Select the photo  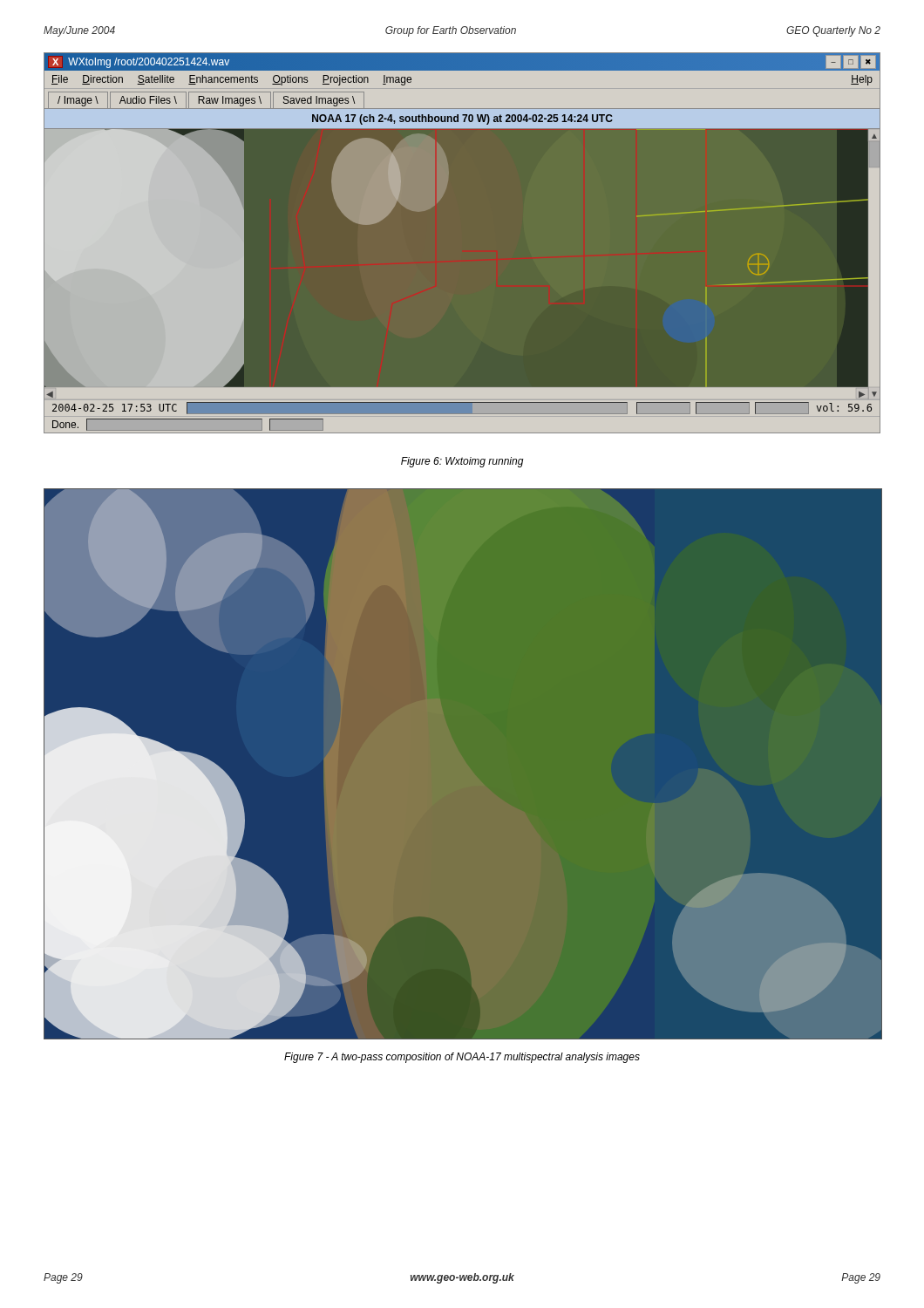pos(463,764)
